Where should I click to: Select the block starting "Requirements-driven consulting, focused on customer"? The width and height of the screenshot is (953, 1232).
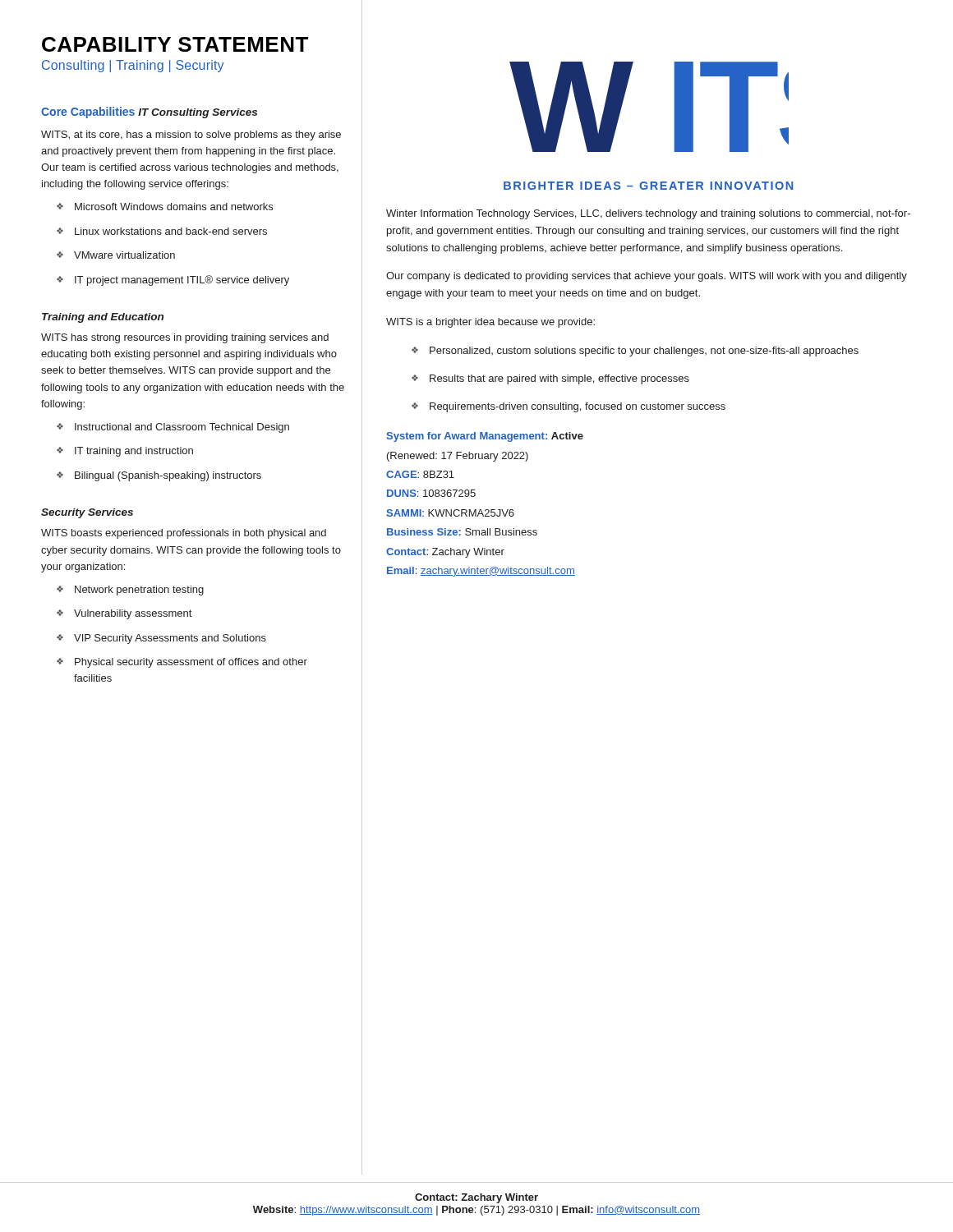[649, 407]
